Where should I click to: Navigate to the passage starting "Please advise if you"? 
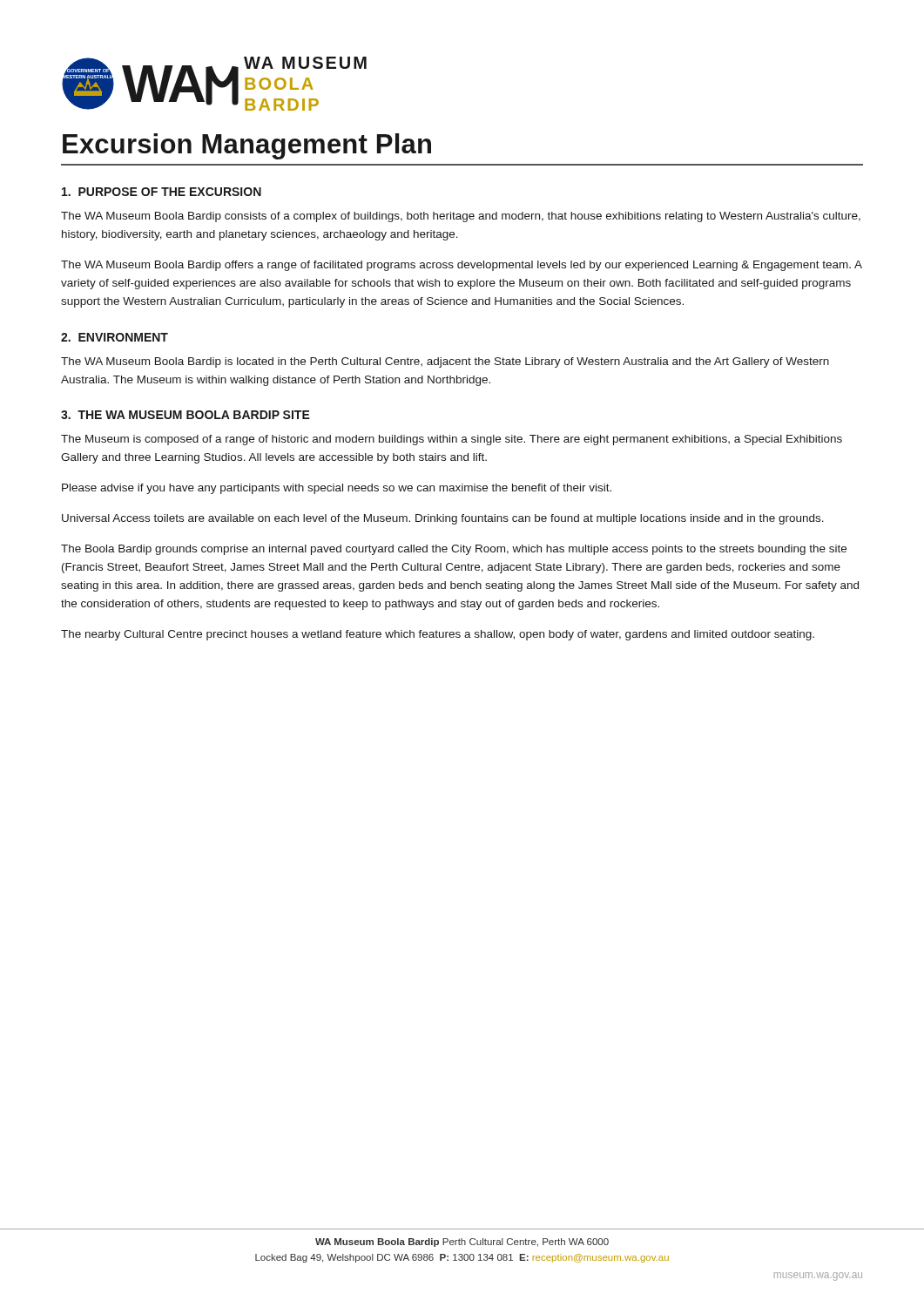coord(337,488)
